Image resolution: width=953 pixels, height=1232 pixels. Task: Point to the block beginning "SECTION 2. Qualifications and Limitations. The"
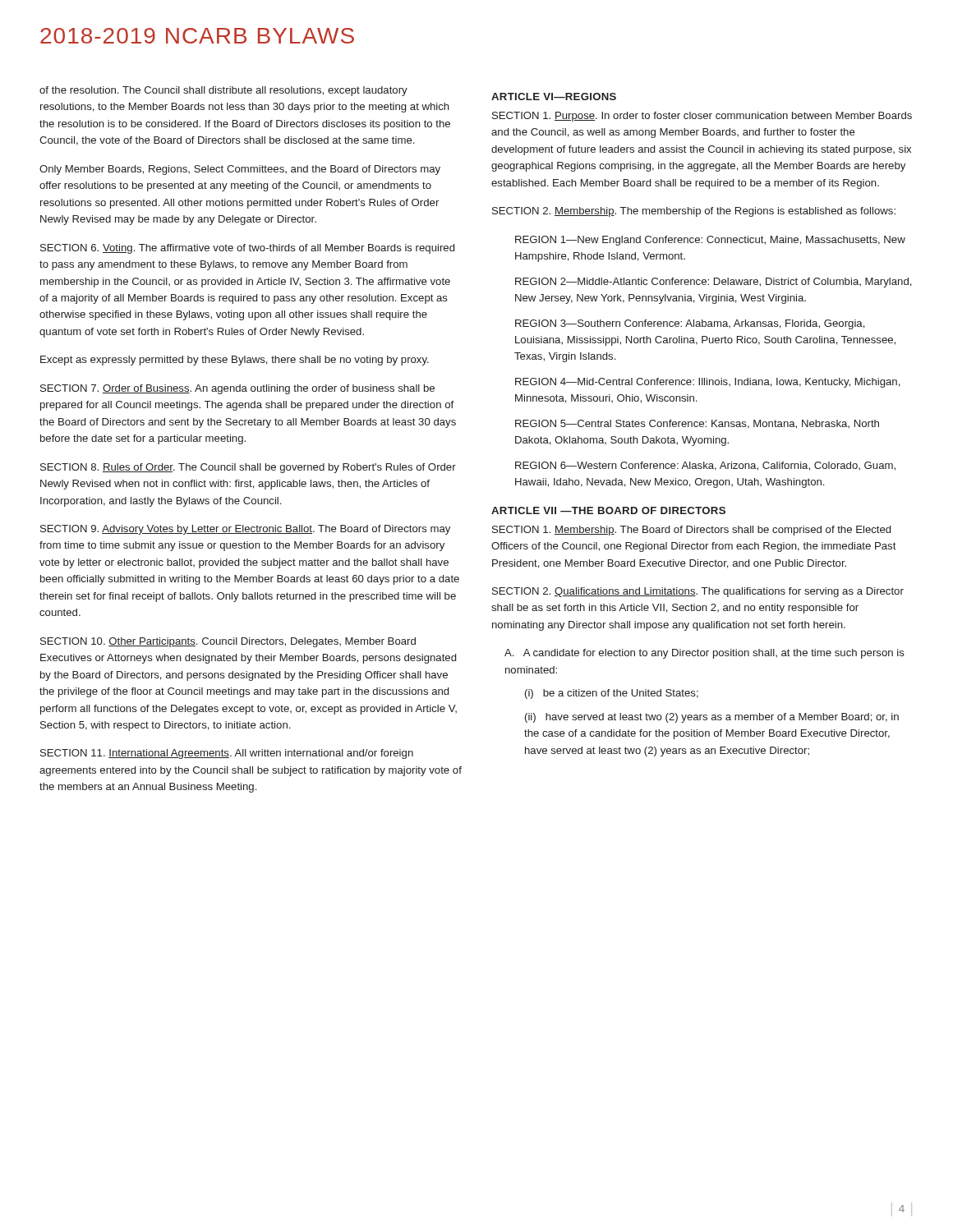coord(697,608)
